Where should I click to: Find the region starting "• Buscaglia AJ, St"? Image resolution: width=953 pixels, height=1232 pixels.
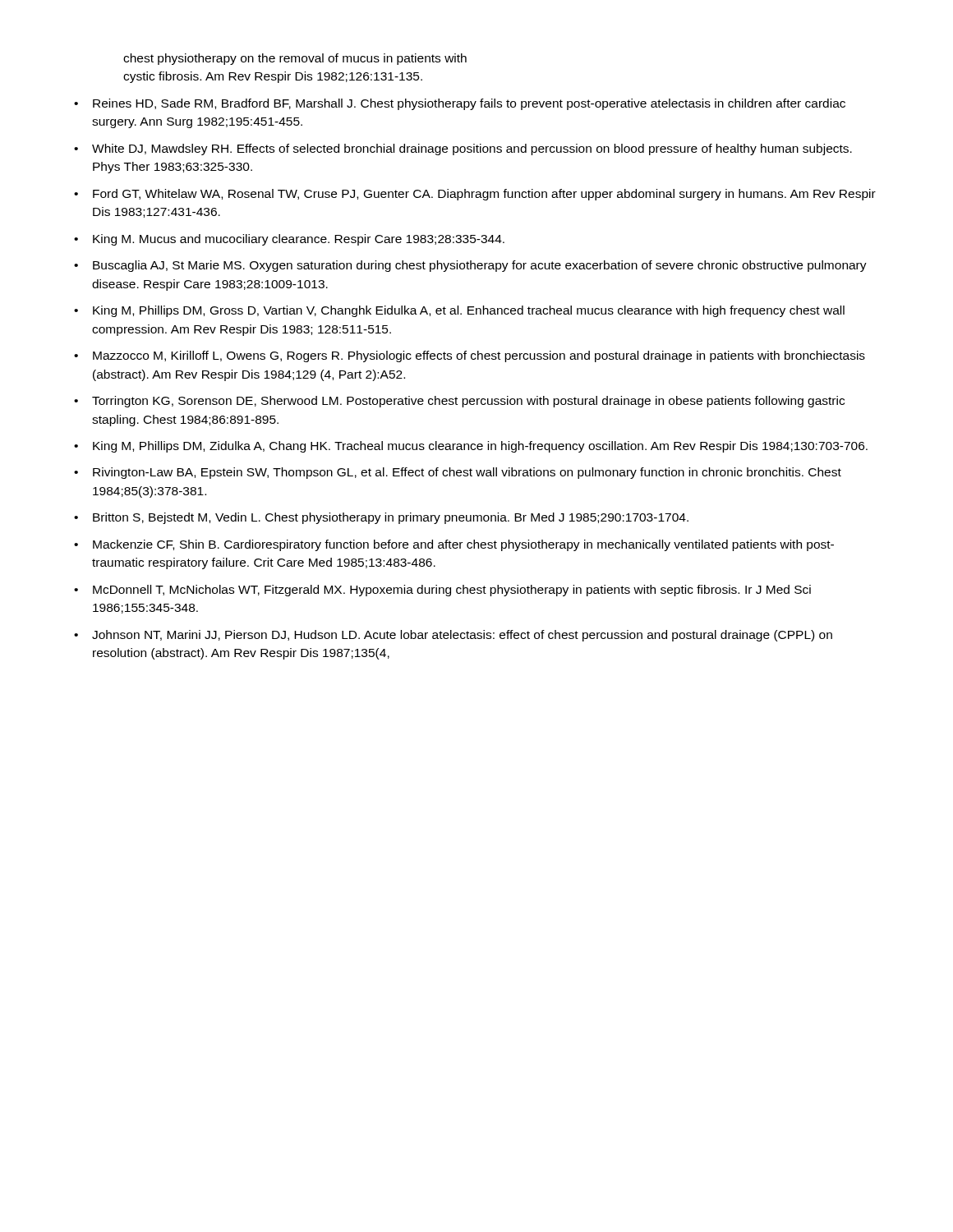476,275
